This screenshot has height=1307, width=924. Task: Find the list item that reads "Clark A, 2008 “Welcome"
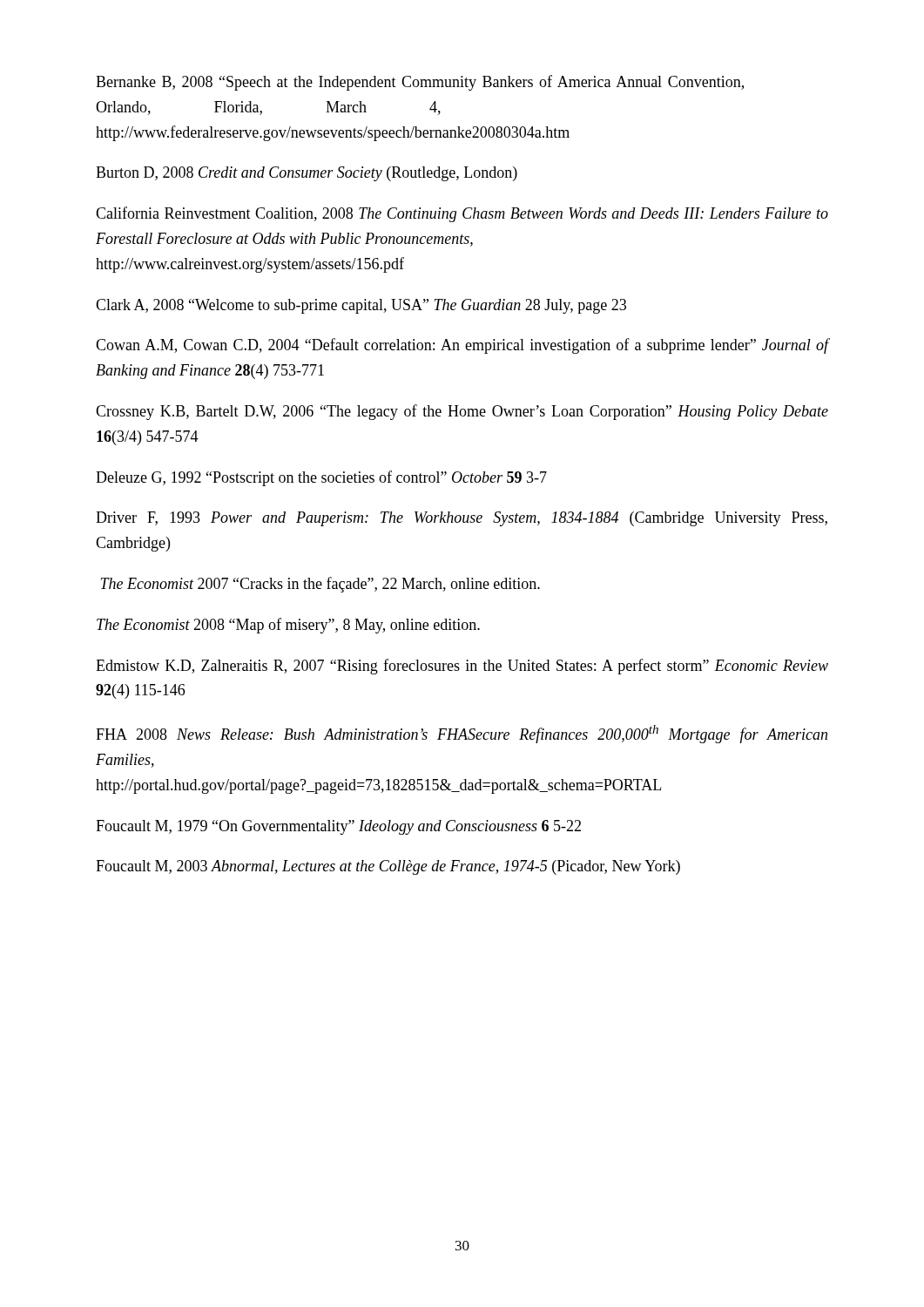tap(361, 305)
